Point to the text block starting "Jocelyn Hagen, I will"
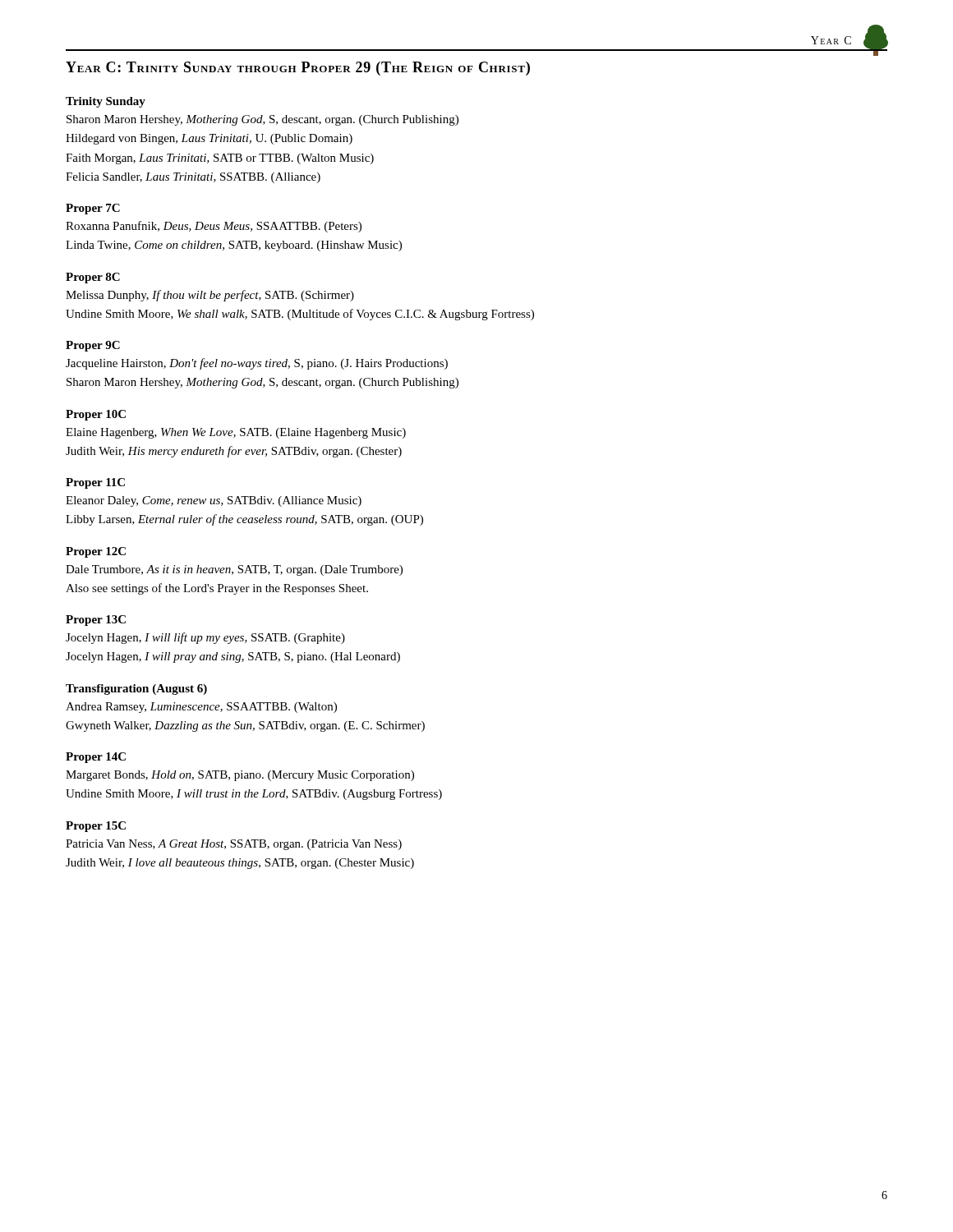The height and width of the screenshot is (1232, 953). click(205, 638)
